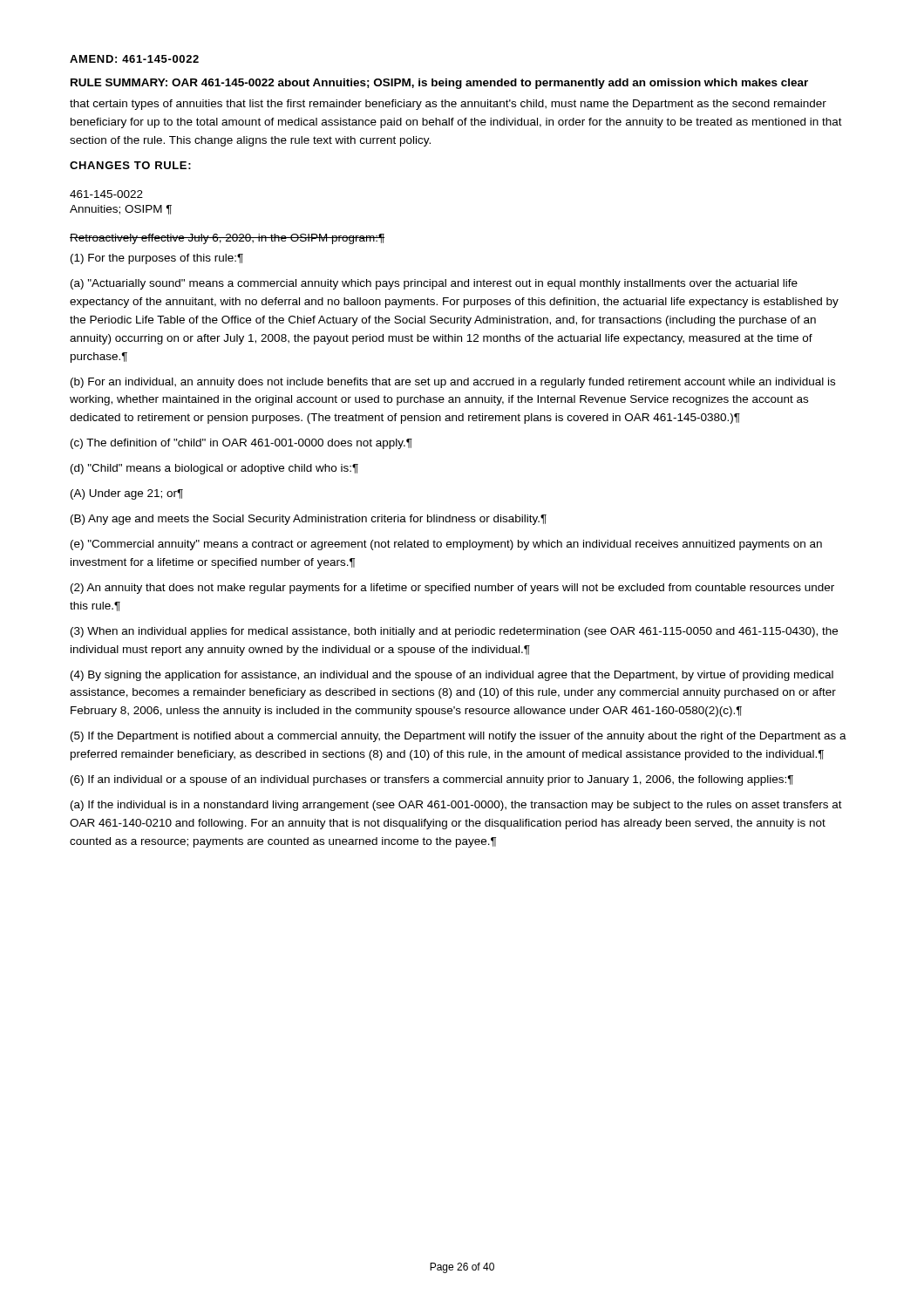This screenshot has height=1308, width=924.
Task: Point to the block beginning "(5) If the"
Action: [458, 745]
